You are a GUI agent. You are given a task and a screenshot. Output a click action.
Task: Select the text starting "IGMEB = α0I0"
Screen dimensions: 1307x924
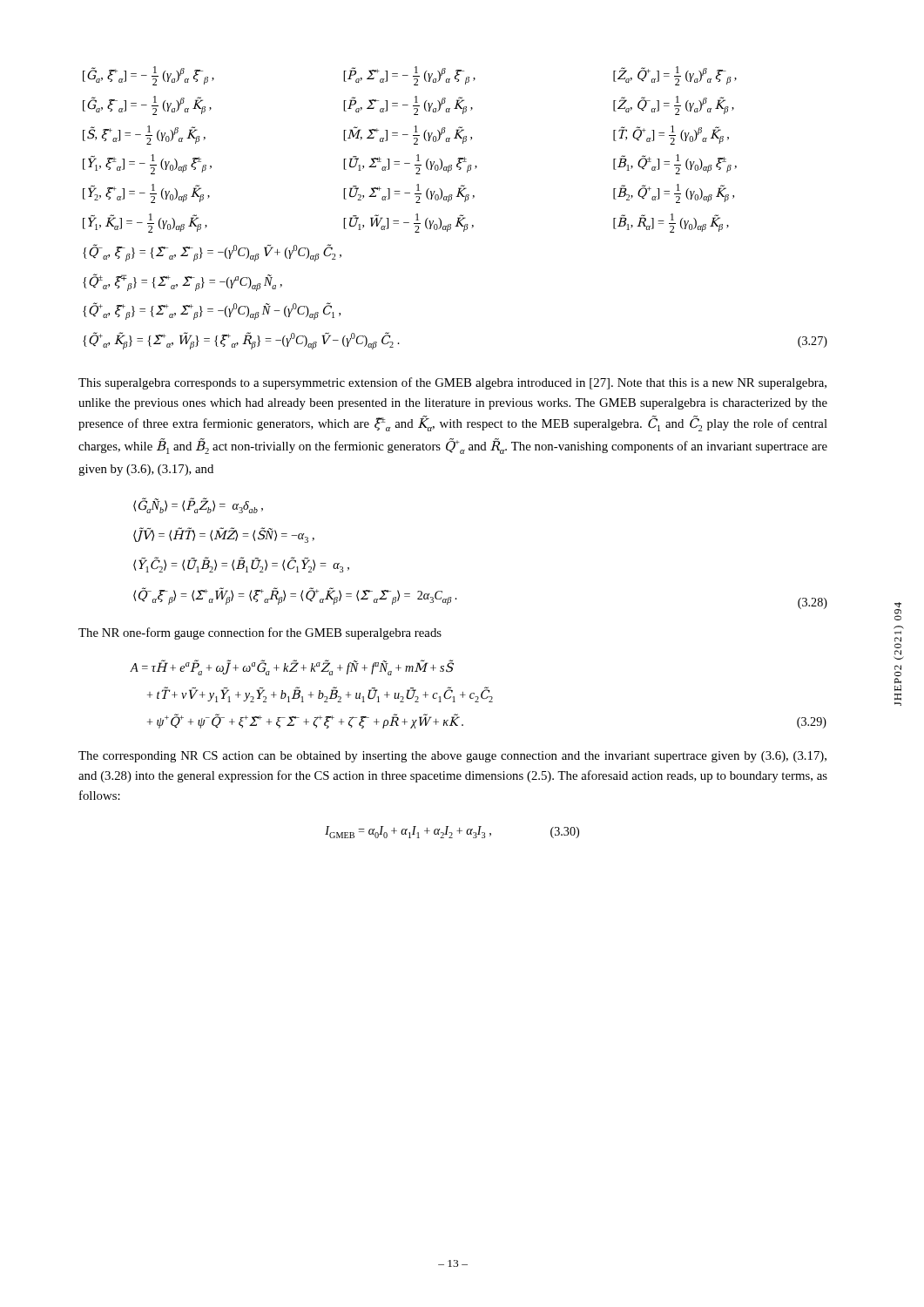point(453,831)
